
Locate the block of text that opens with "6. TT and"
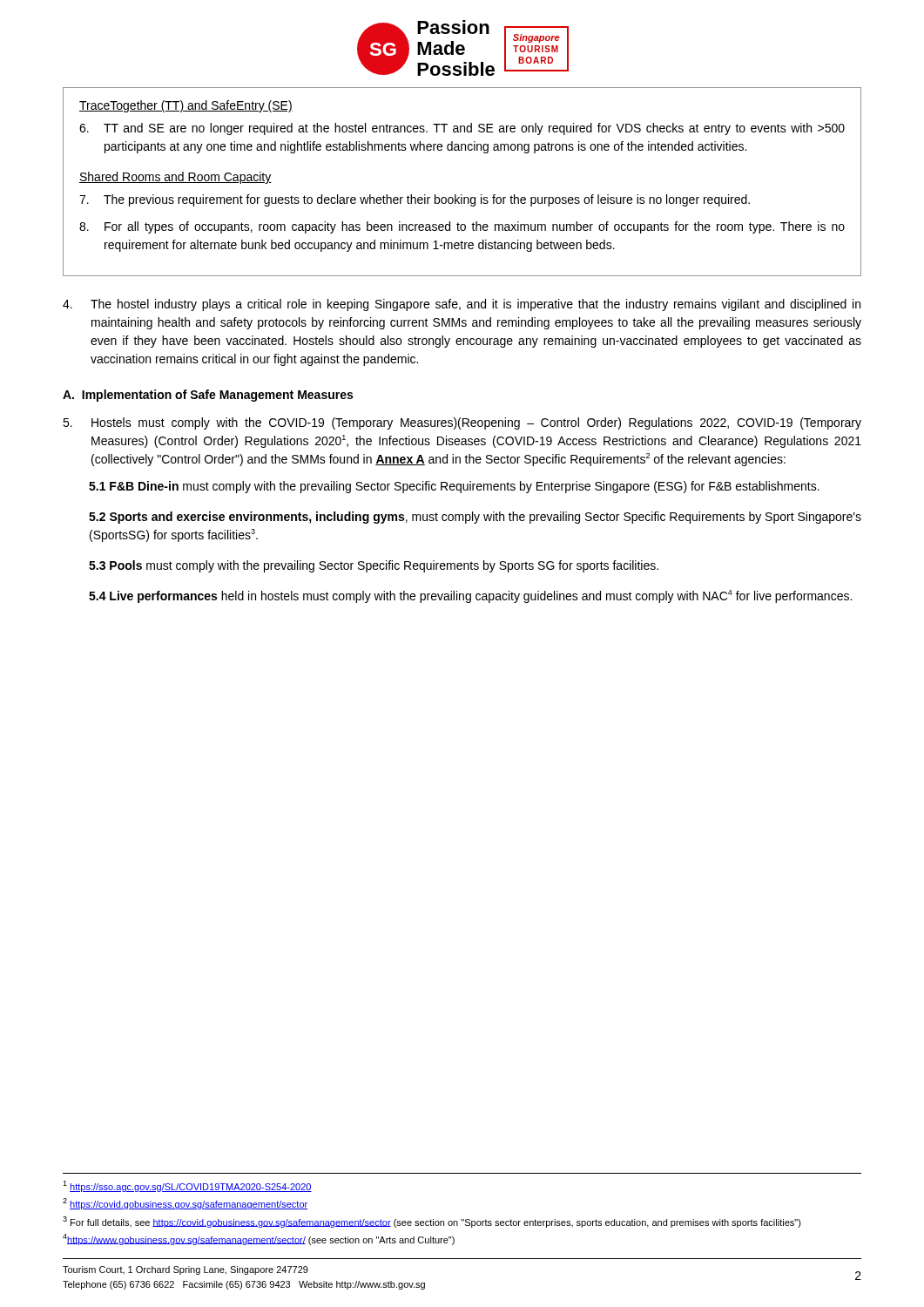pos(462,138)
